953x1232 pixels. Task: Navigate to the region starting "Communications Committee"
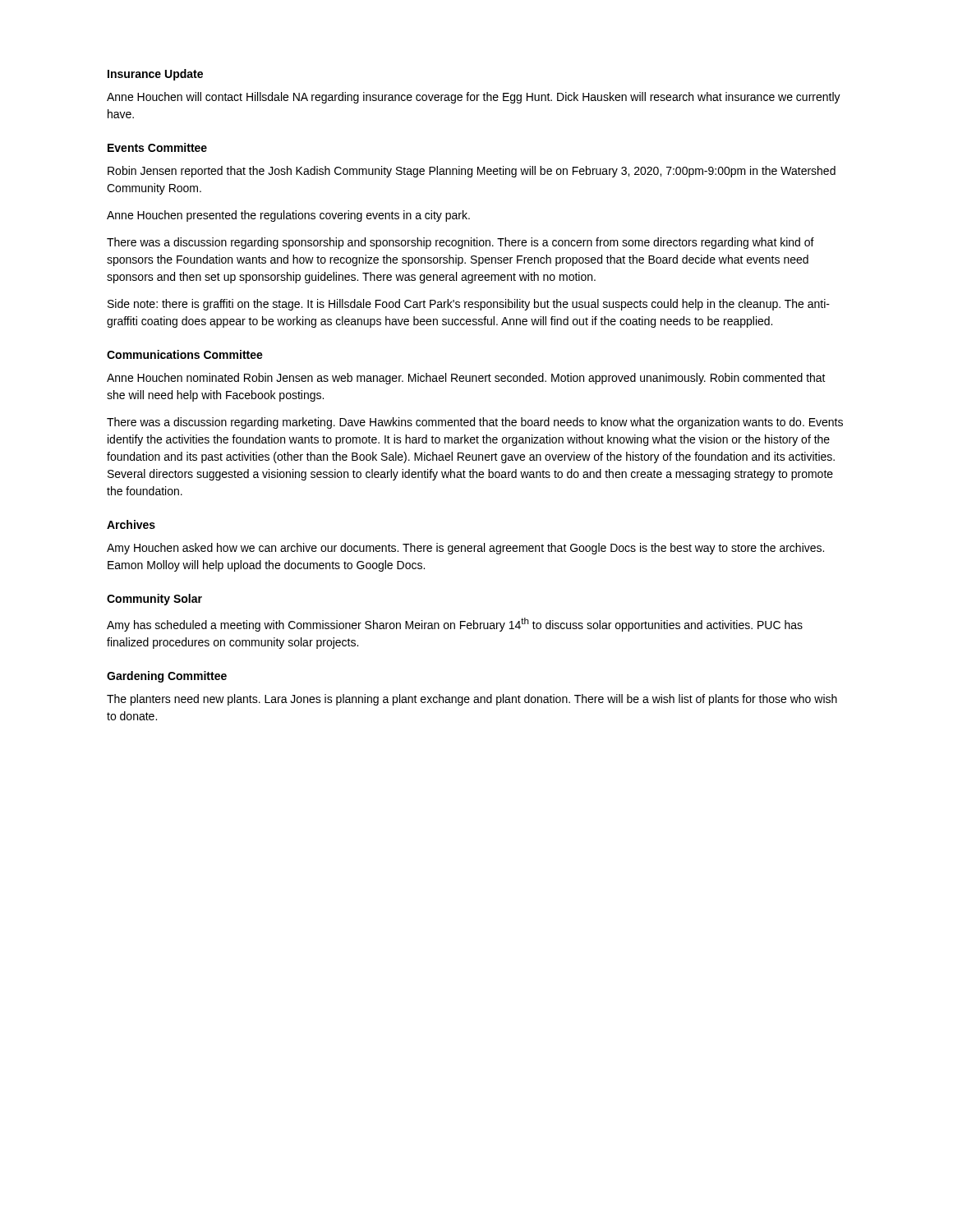185,355
